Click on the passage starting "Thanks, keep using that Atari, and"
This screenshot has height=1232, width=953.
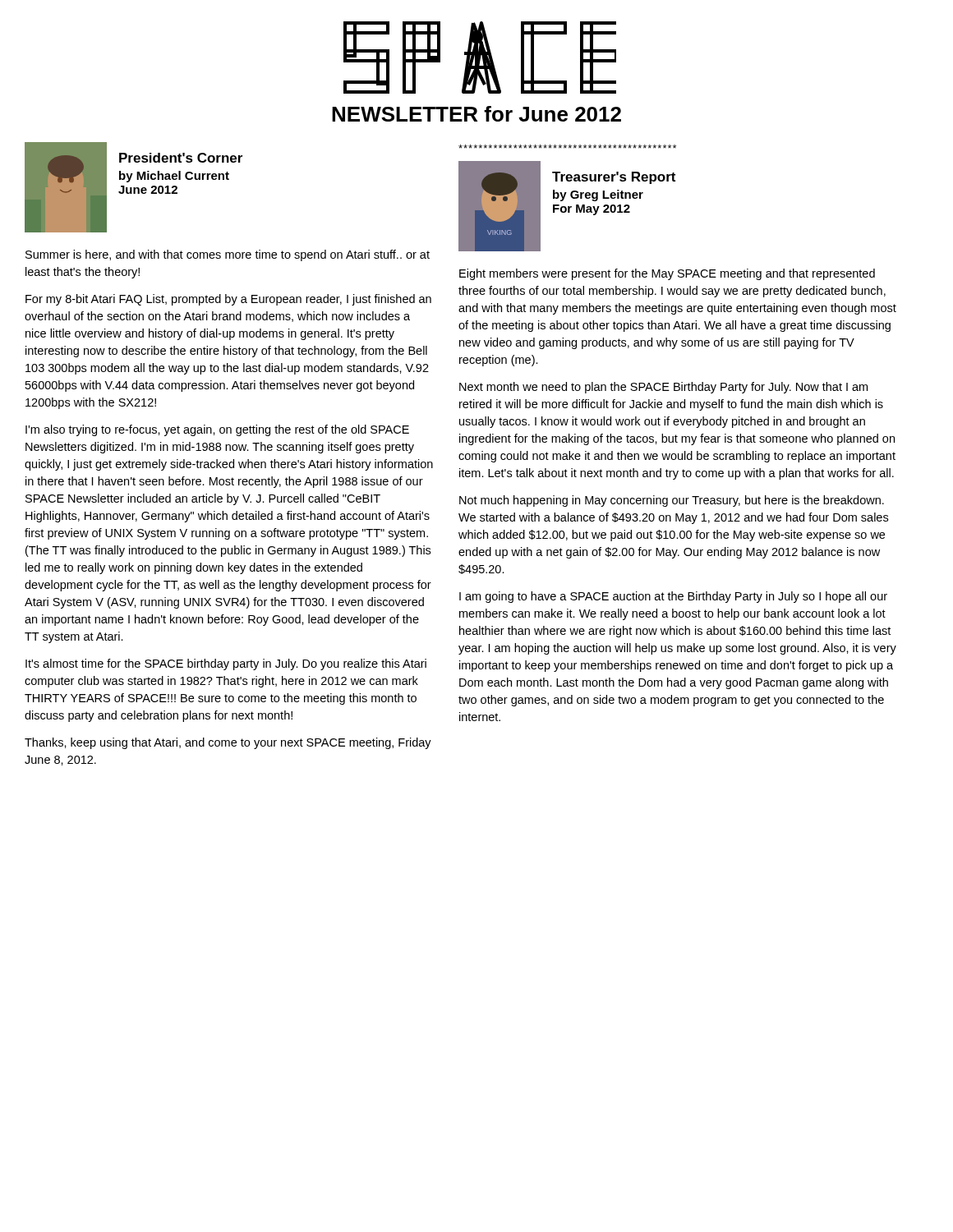(228, 751)
